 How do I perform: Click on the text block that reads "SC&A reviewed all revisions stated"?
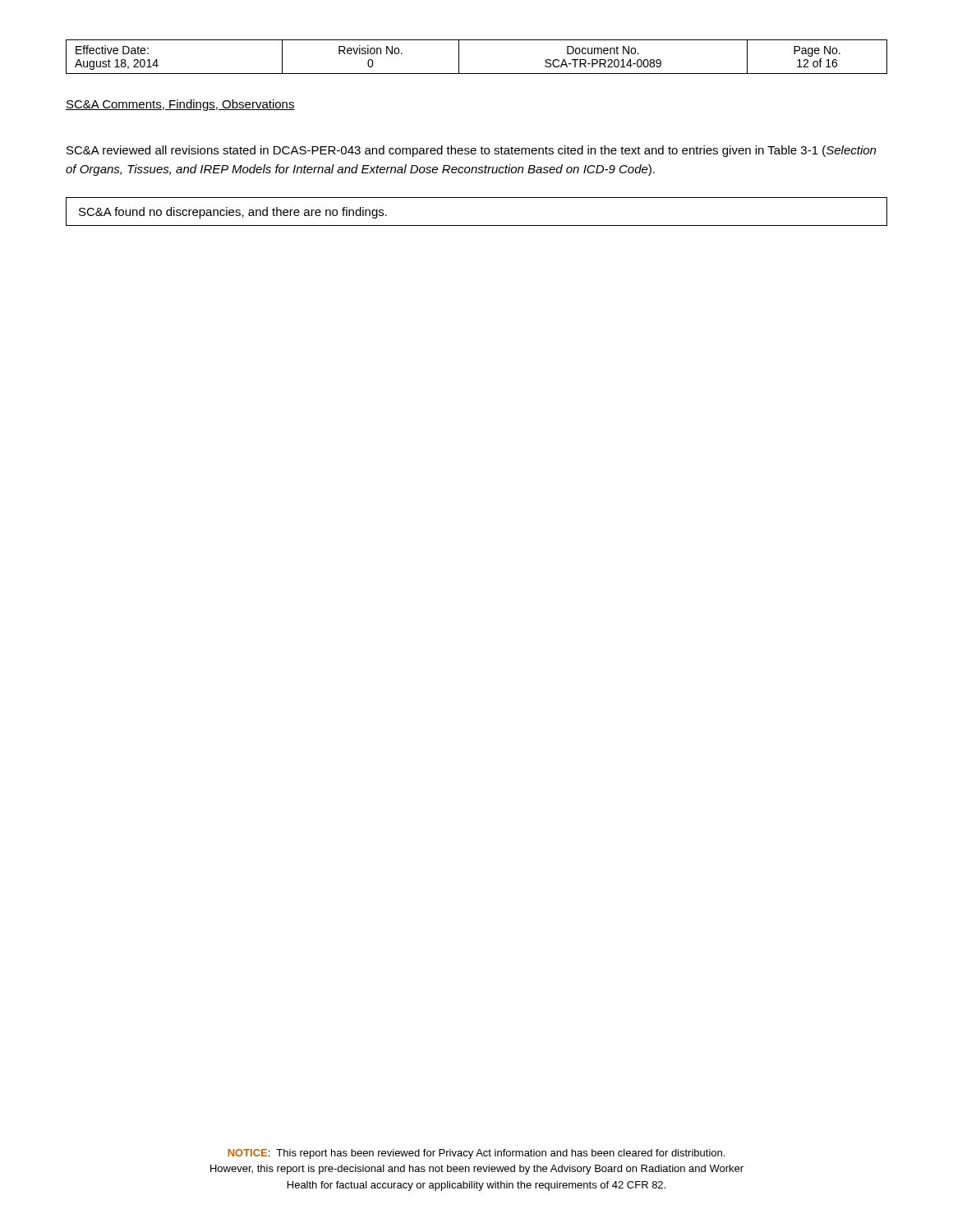pos(471,159)
